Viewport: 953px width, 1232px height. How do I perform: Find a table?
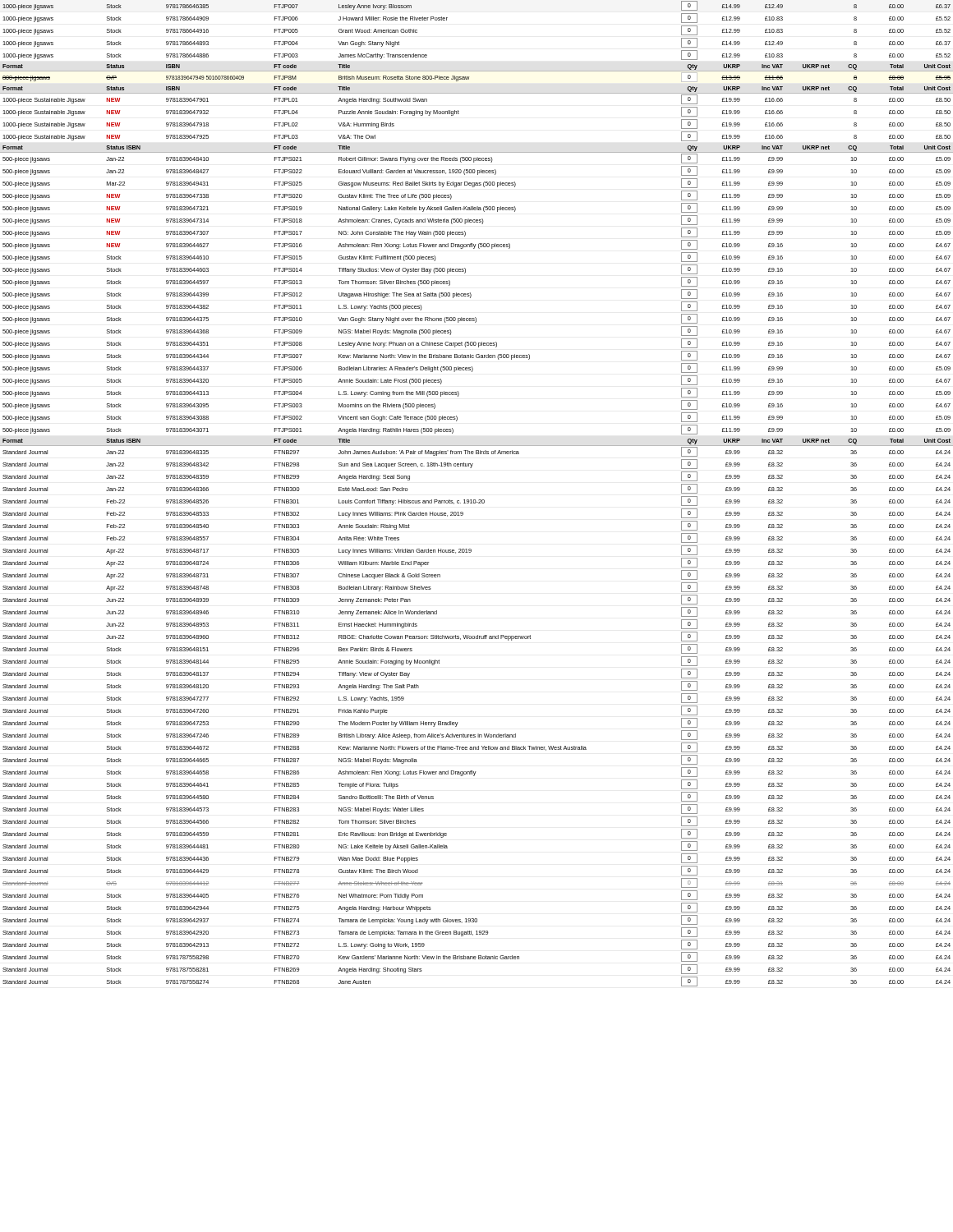(476, 494)
